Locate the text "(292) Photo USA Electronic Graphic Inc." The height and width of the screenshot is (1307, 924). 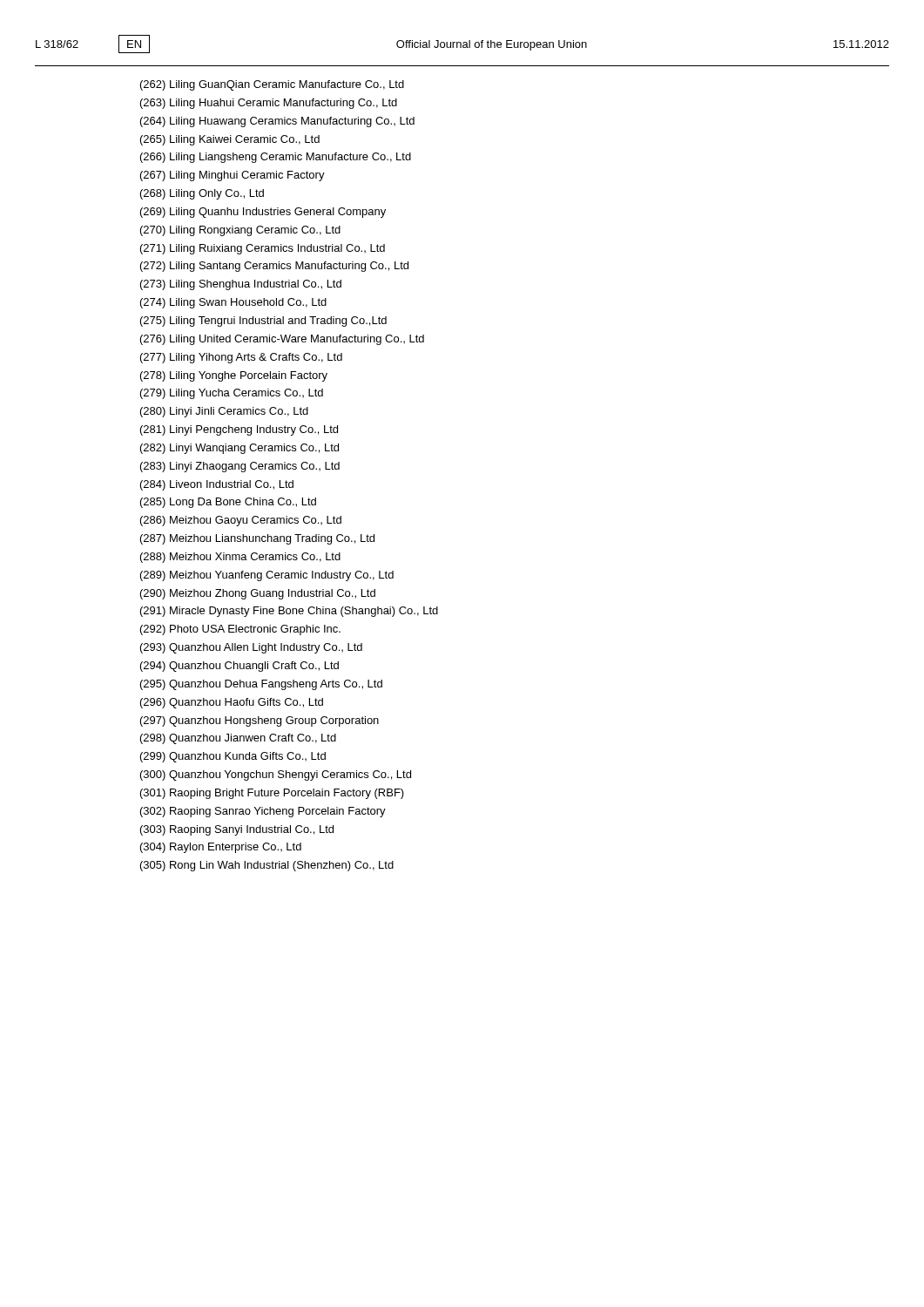click(240, 629)
